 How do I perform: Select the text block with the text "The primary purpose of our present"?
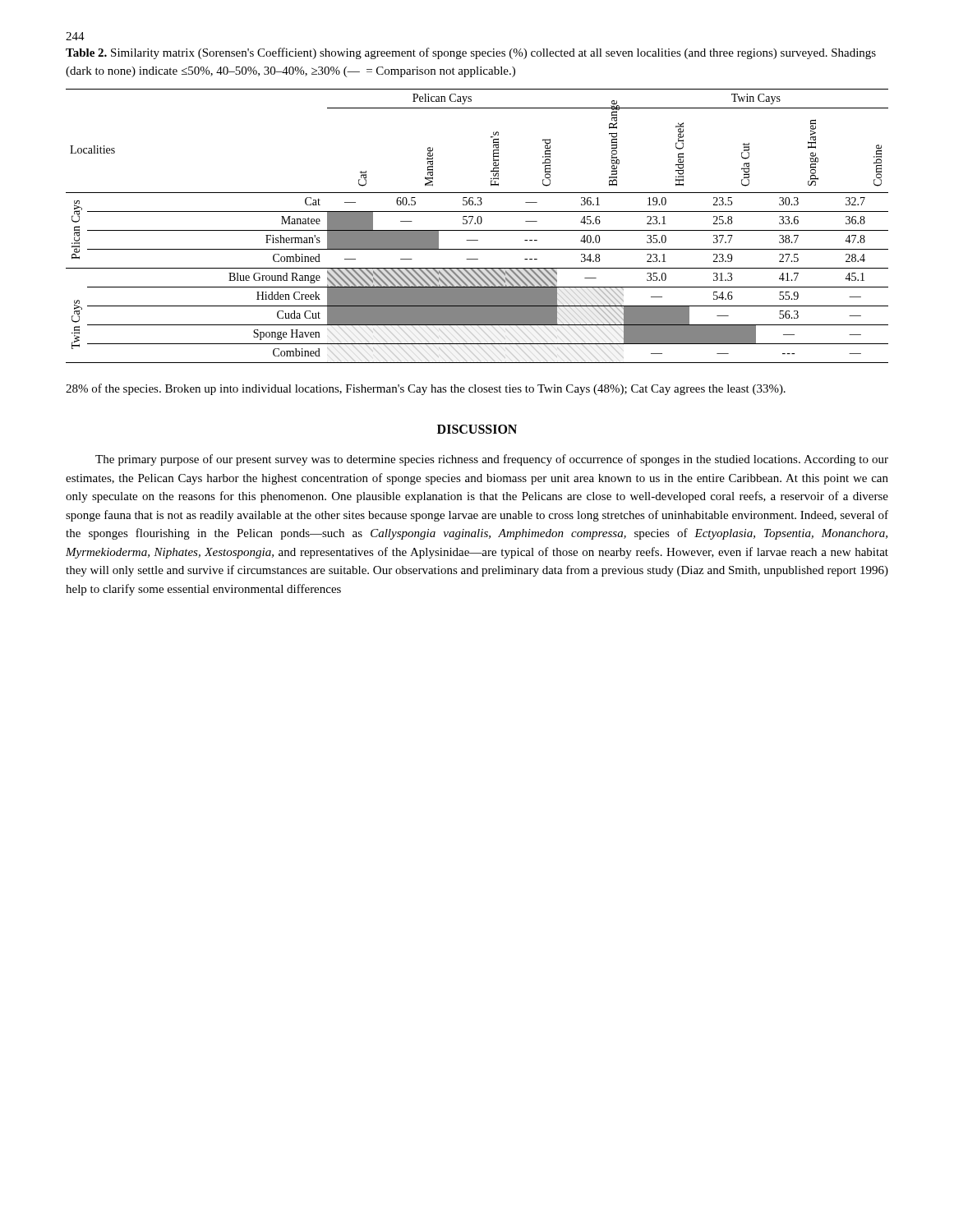(x=477, y=524)
